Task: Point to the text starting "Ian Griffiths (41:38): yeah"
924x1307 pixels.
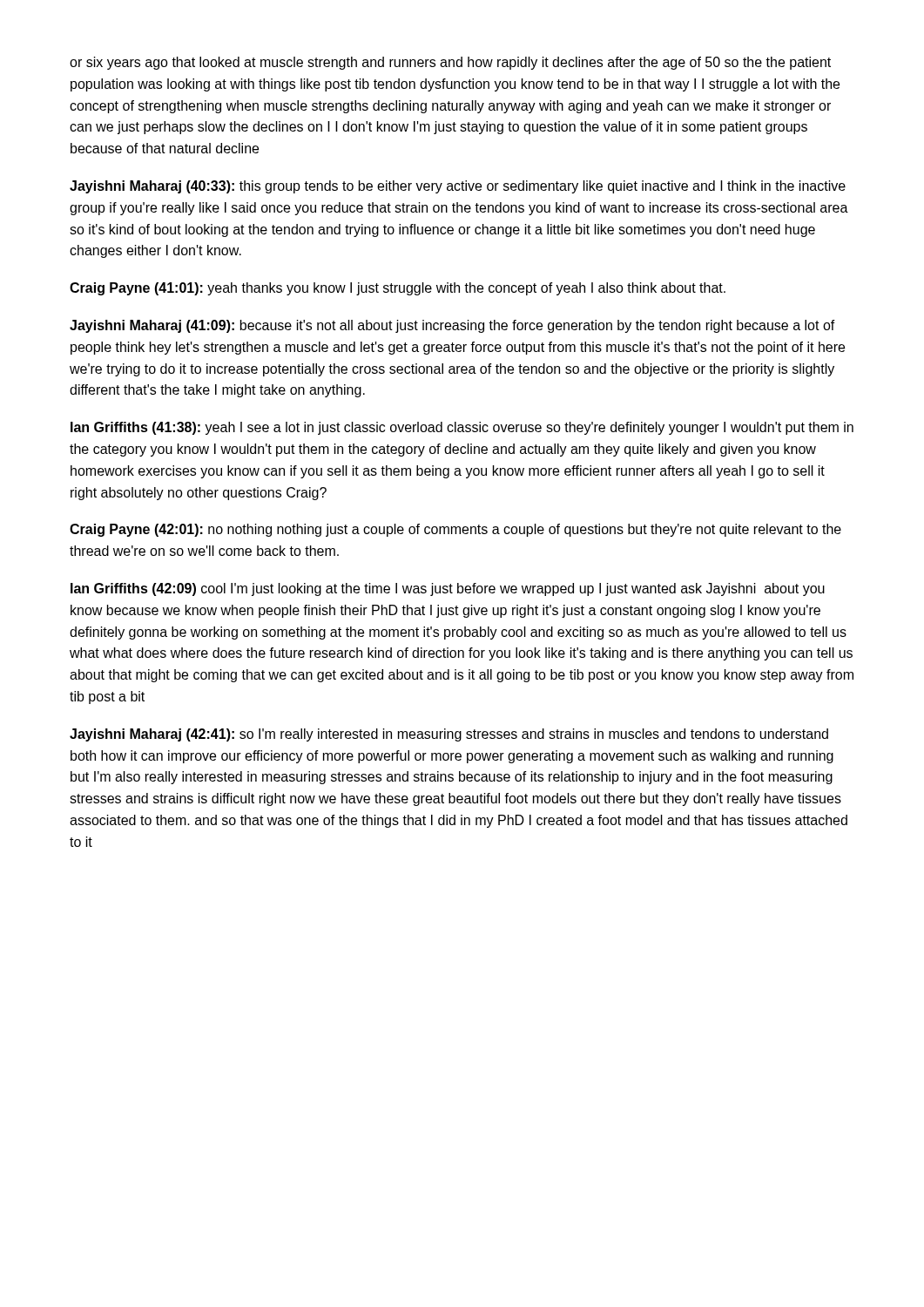Action: point(462,460)
